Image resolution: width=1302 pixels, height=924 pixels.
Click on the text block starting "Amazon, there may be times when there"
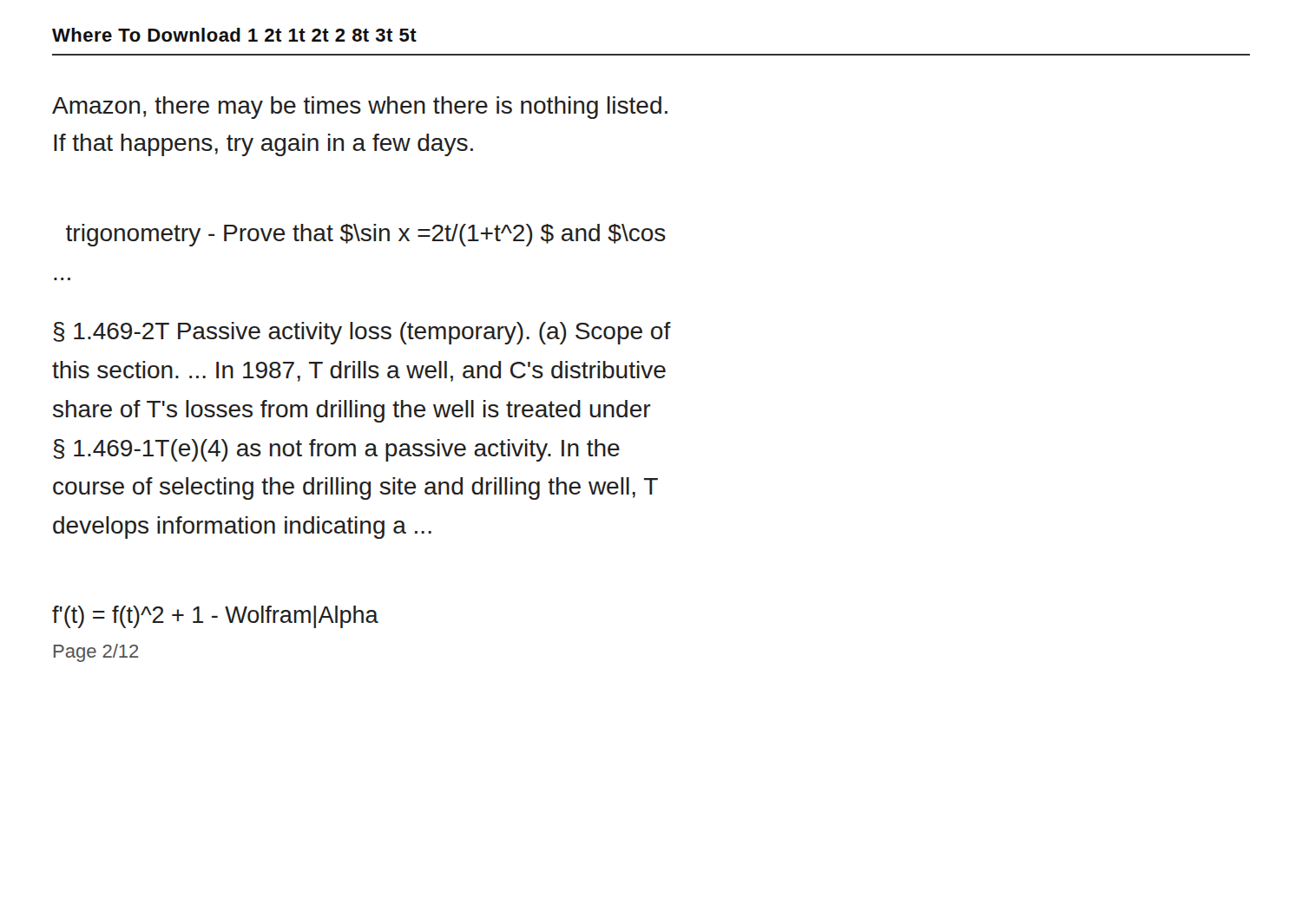point(361,124)
